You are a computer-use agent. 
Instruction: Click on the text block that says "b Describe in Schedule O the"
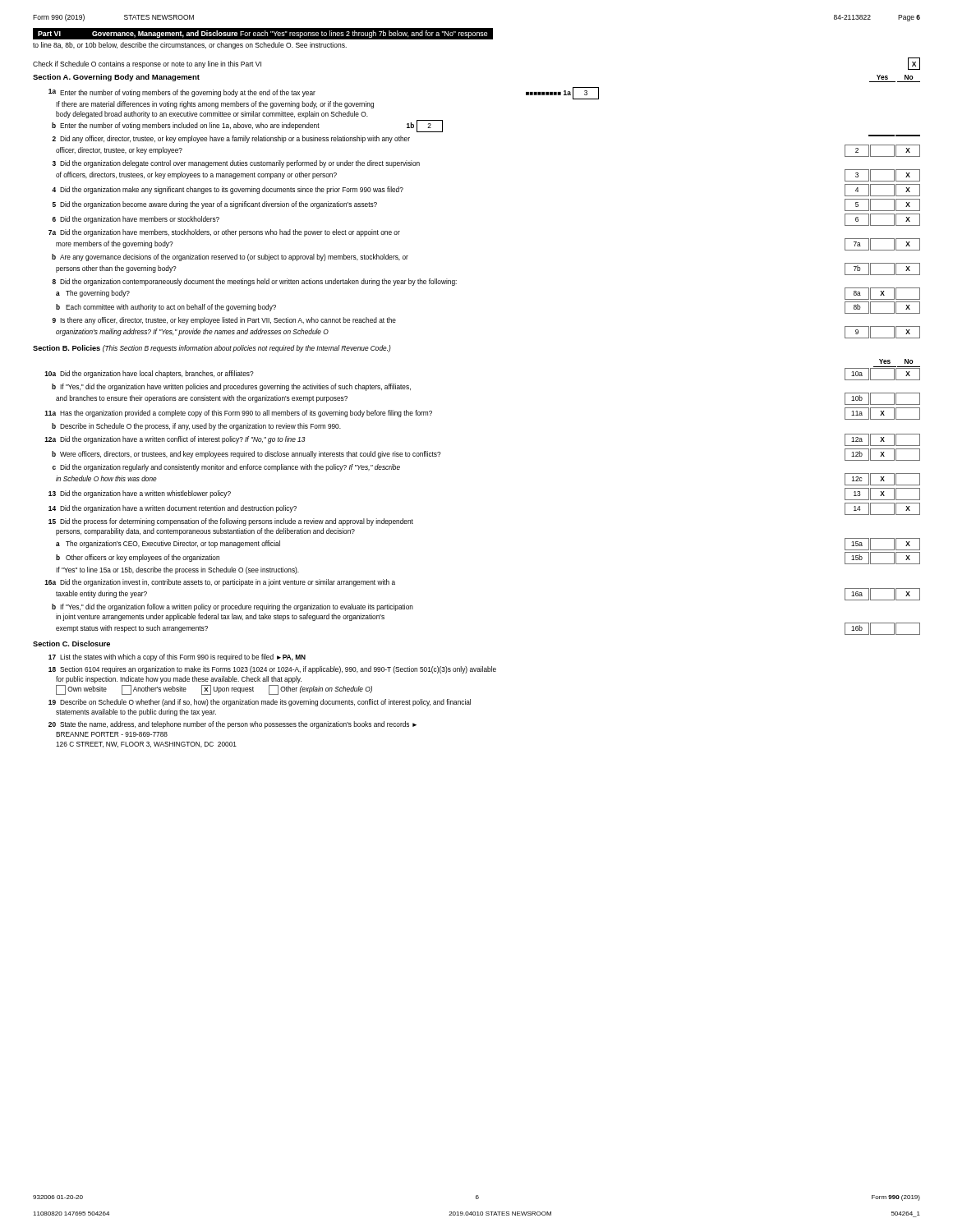pos(196,427)
